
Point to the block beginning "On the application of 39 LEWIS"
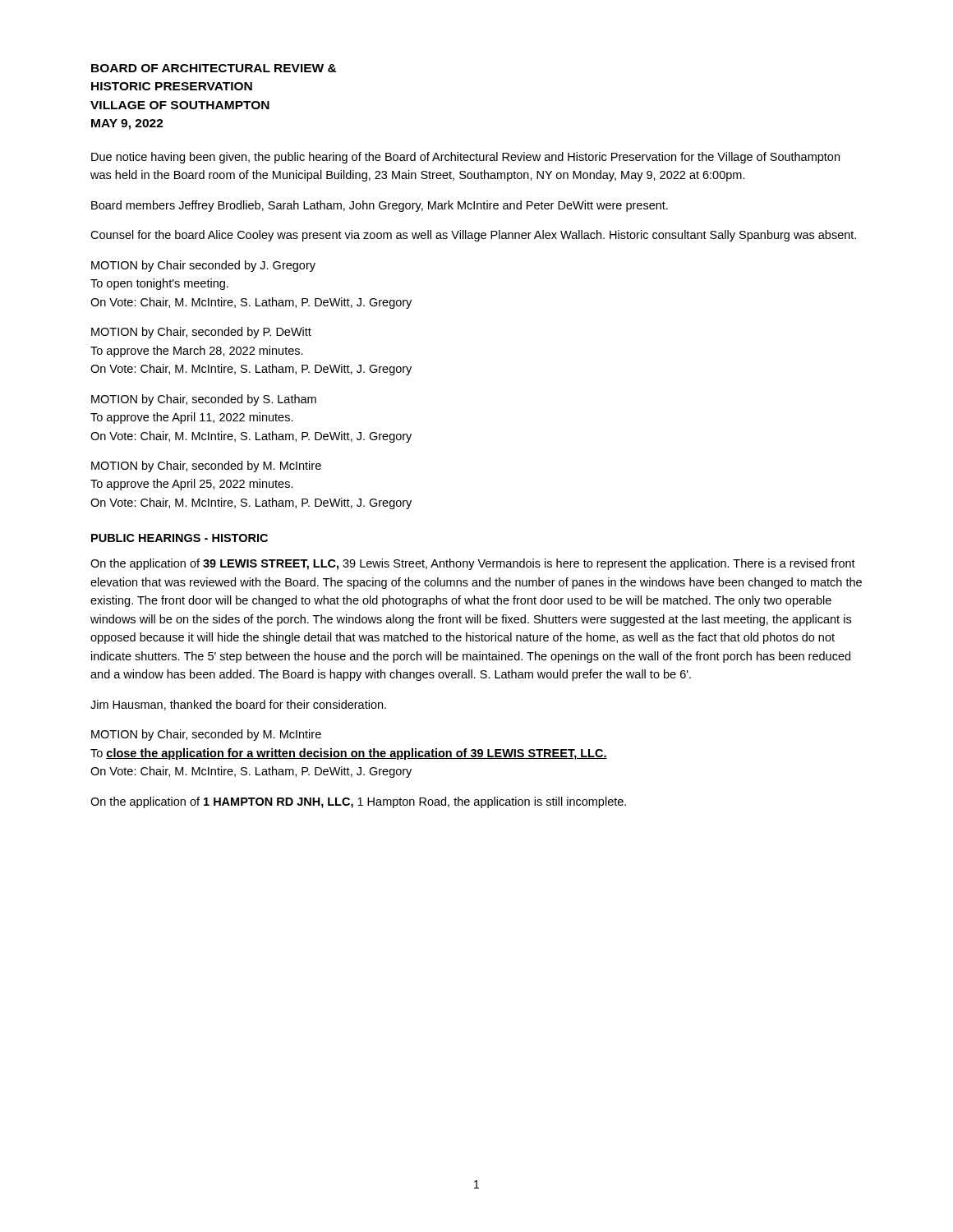click(476, 619)
